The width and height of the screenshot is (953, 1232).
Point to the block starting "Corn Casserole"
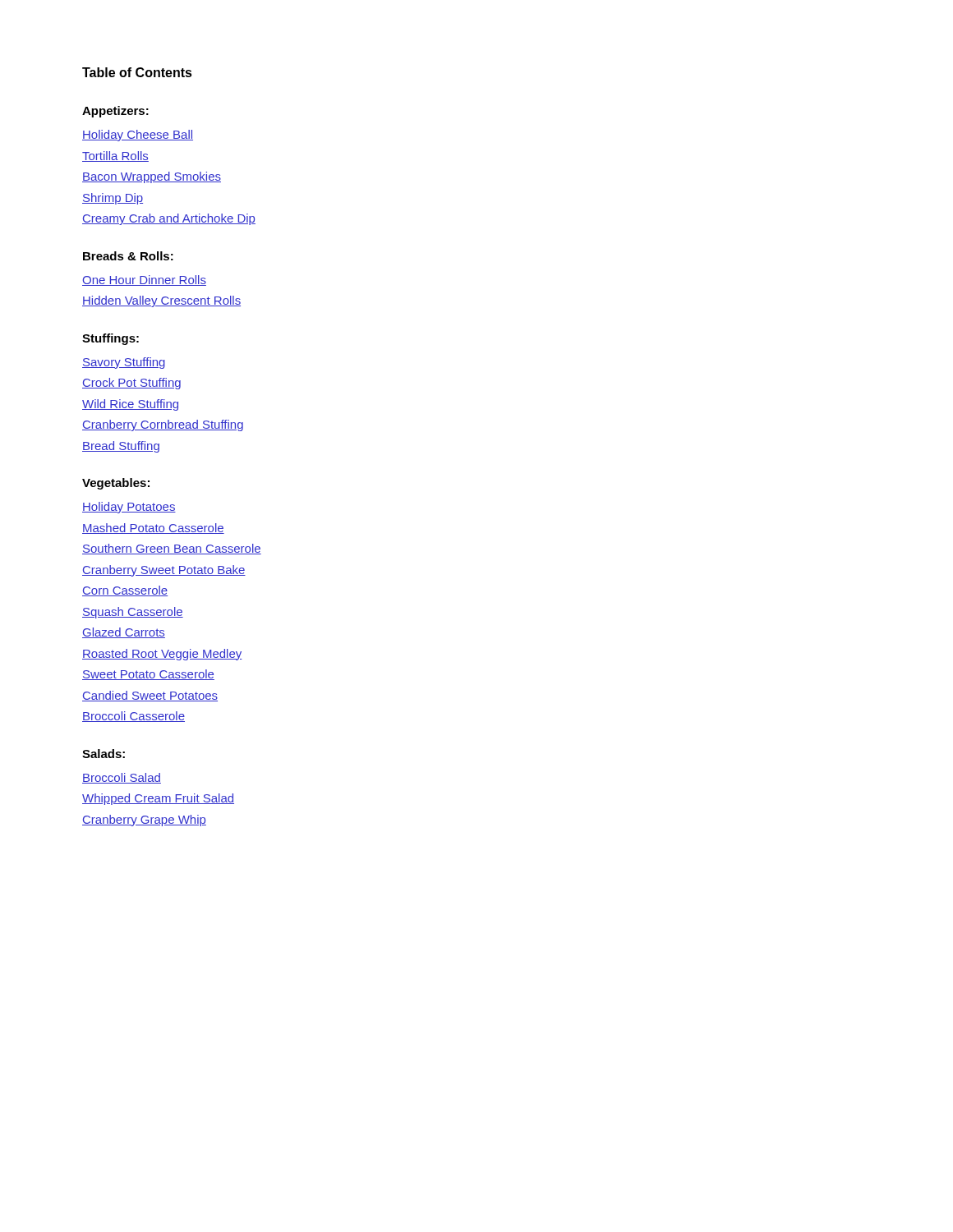pos(125,591)
